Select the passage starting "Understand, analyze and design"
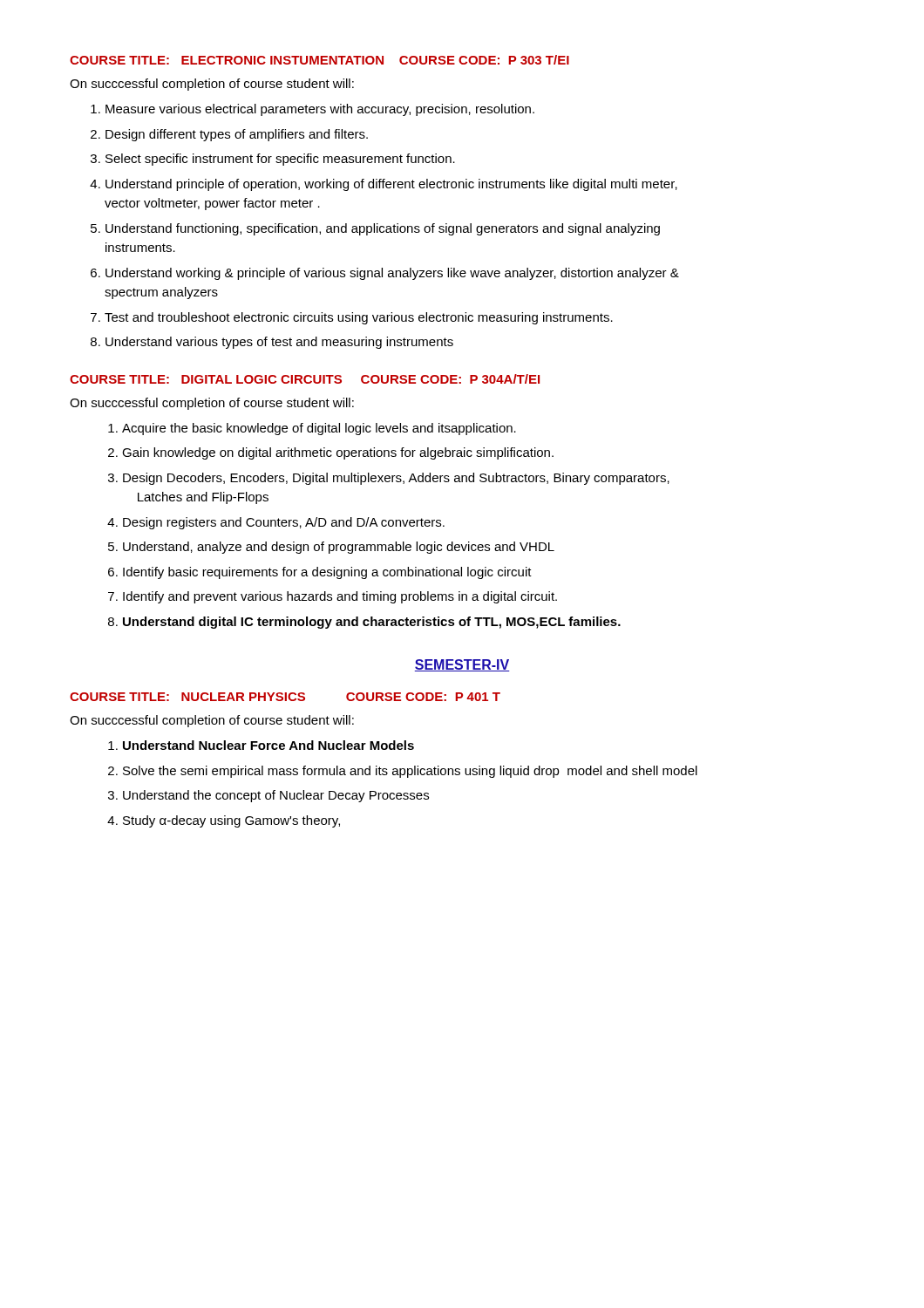 point(338,546)
